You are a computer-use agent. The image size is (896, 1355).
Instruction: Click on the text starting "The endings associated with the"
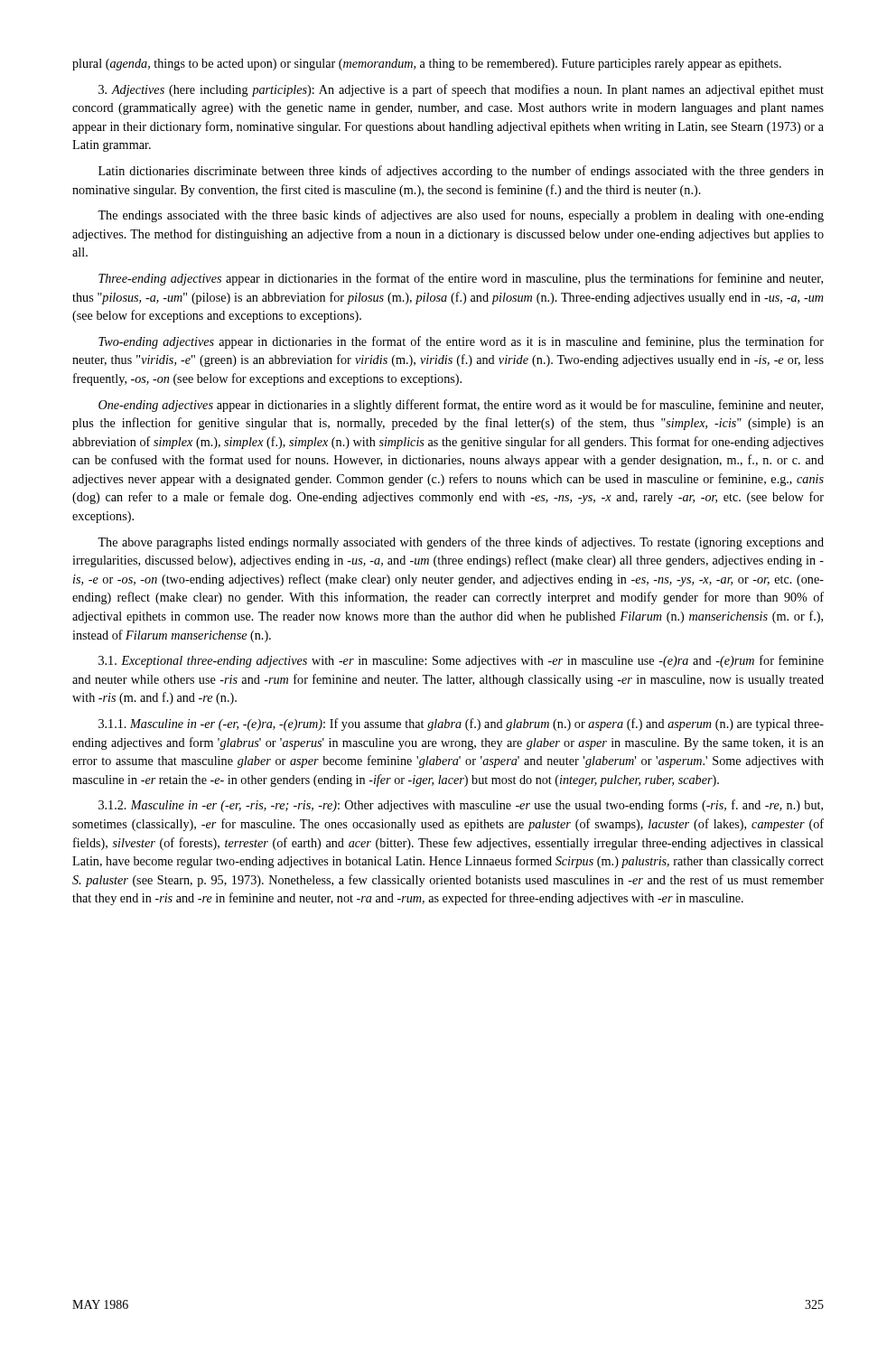(448, 234)
